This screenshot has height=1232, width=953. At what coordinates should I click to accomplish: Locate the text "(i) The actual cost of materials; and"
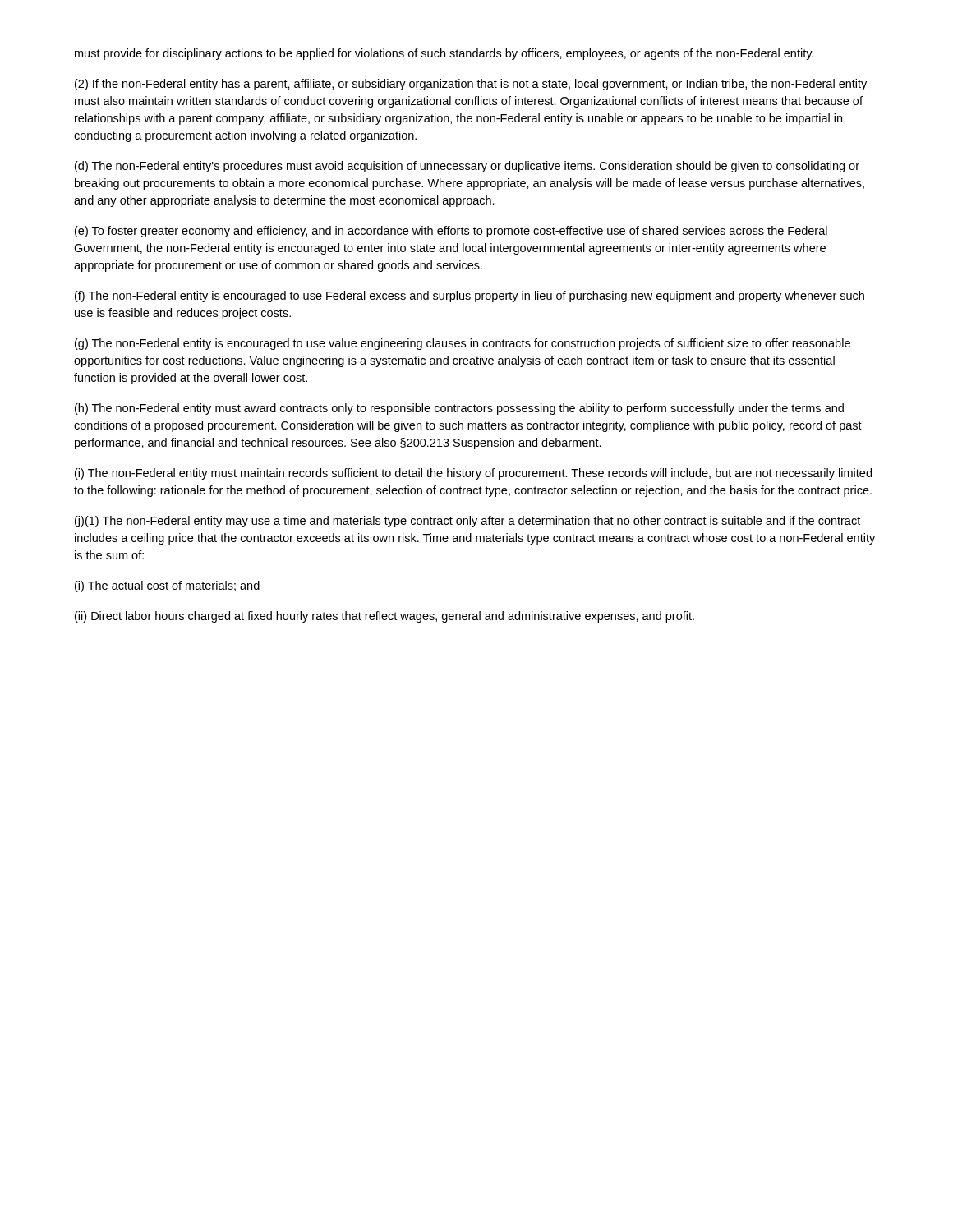[x=167, y=586]
